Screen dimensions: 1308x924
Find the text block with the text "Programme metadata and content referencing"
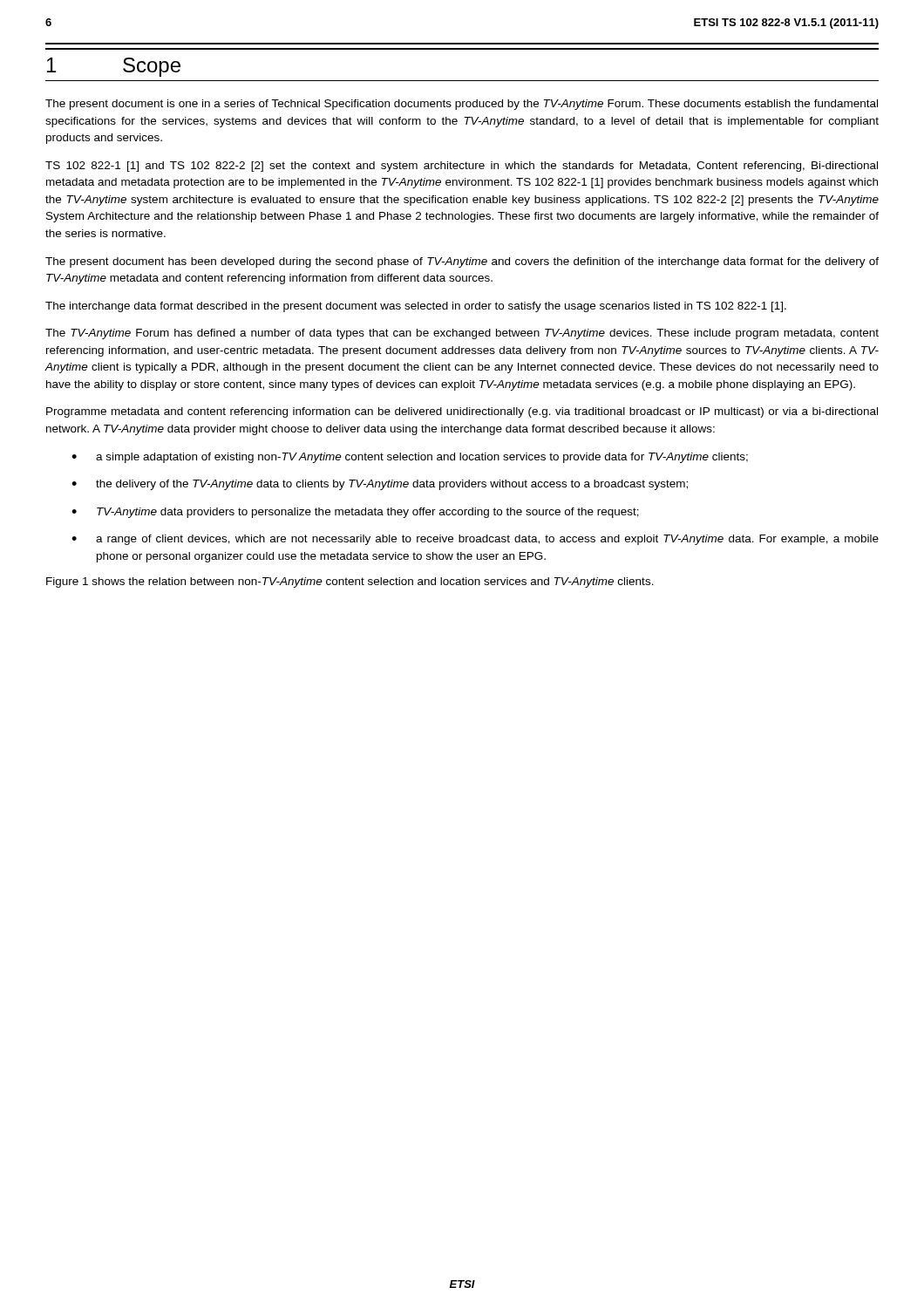pyautogui.click(x=462, y=420)
